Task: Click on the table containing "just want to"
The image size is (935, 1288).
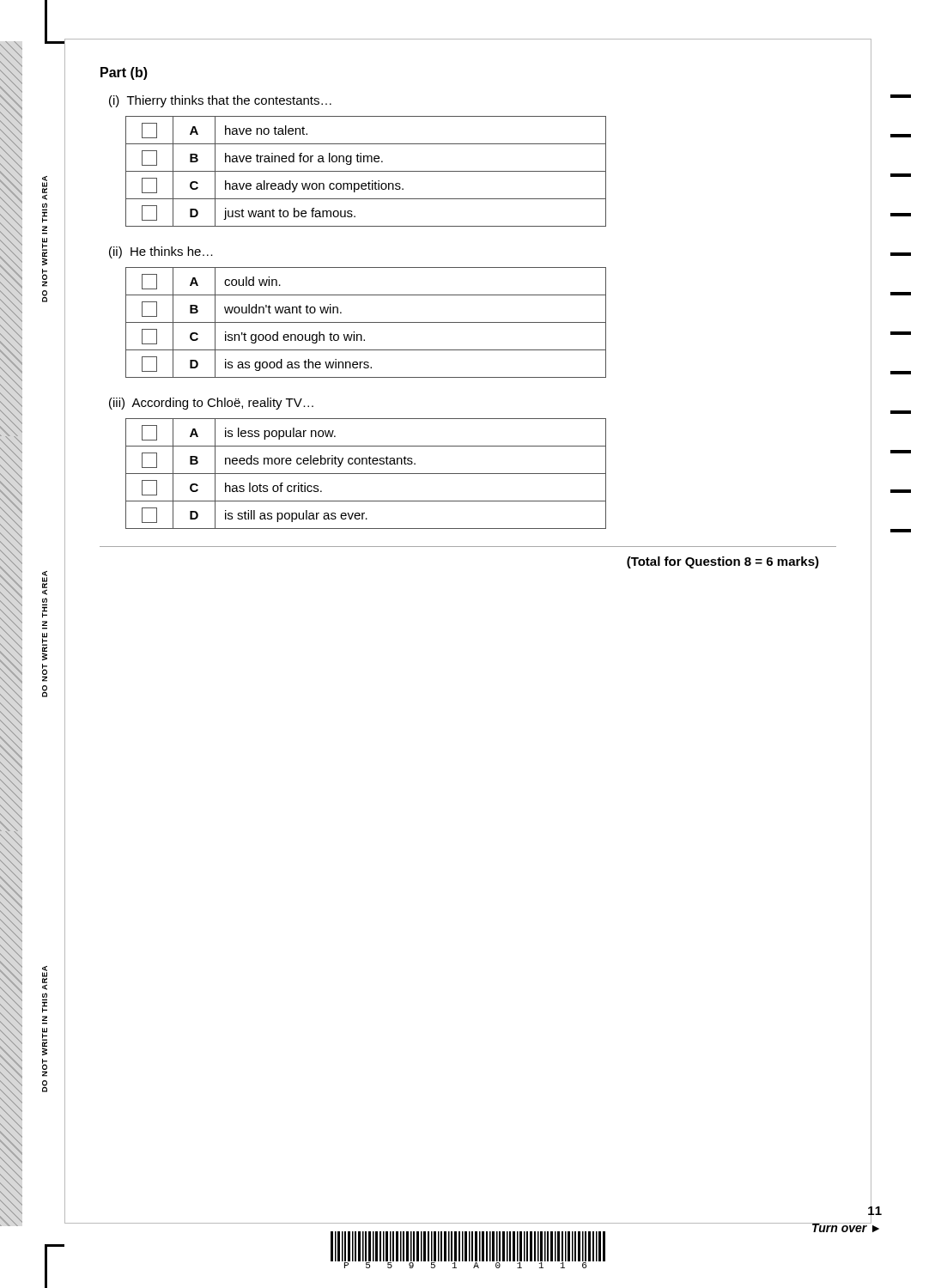Action: tap(468, 171)
